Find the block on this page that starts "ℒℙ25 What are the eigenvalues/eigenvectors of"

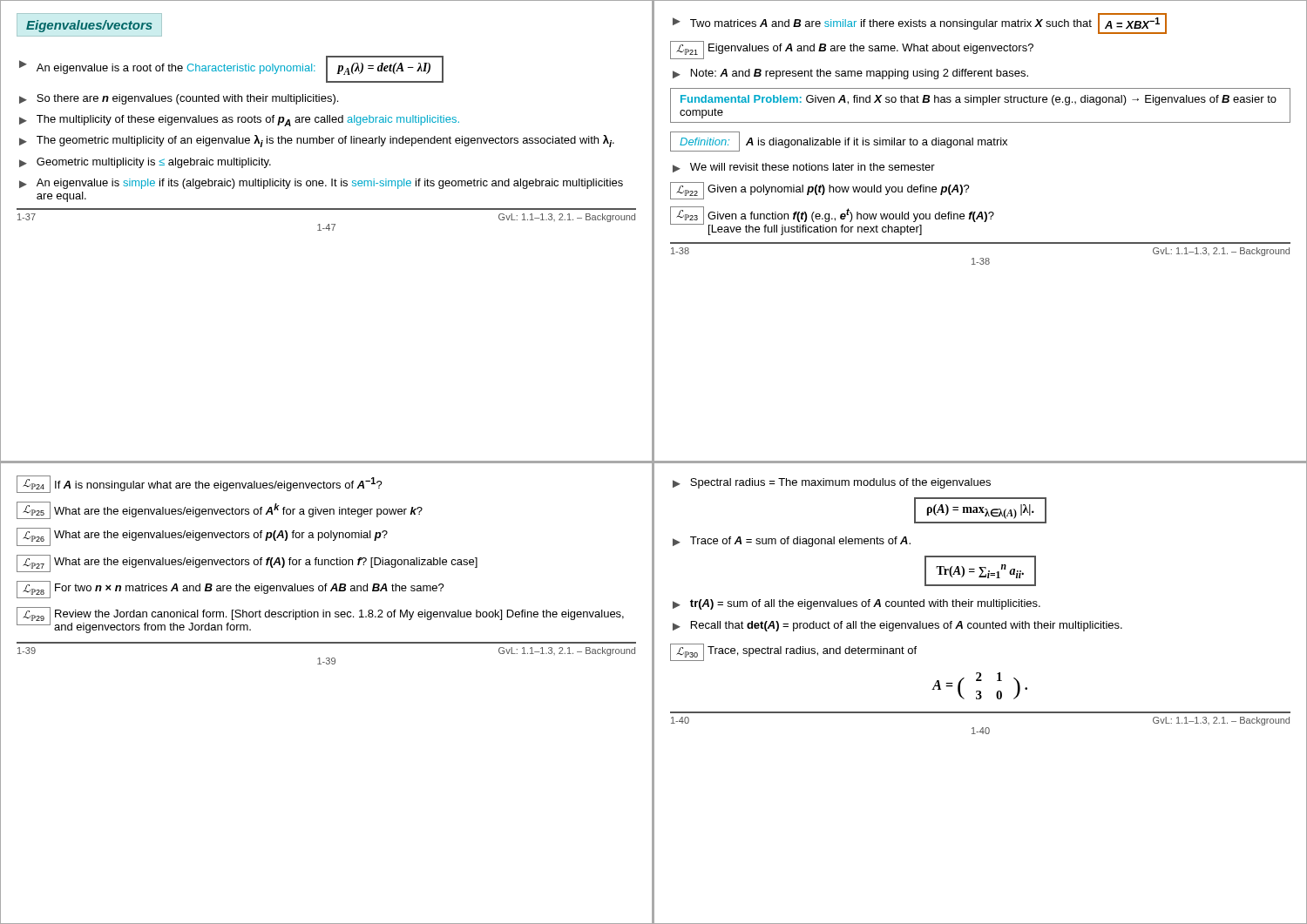click(x=220, y=510)
